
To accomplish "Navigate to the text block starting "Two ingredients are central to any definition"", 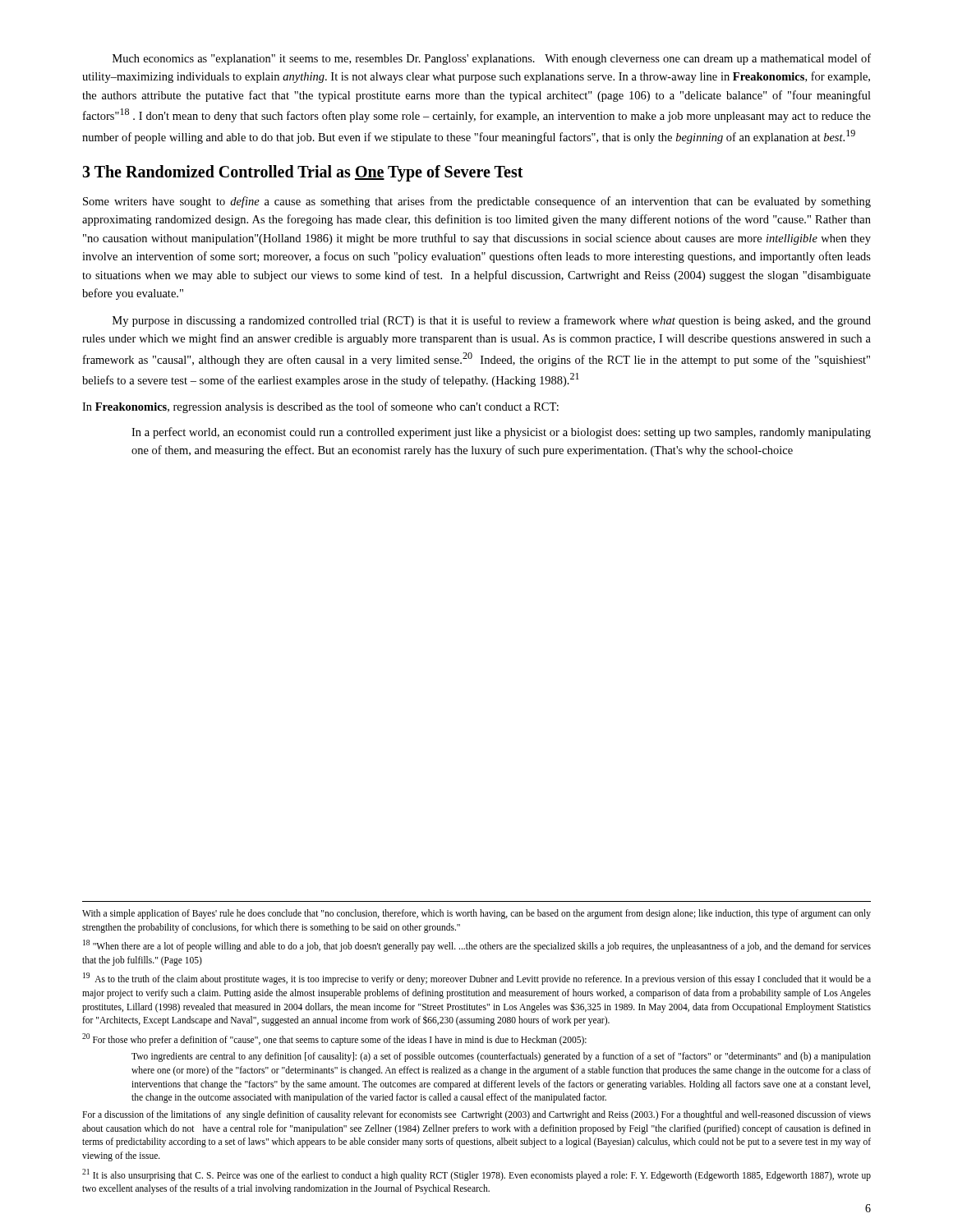I will tap(501, 1077).
